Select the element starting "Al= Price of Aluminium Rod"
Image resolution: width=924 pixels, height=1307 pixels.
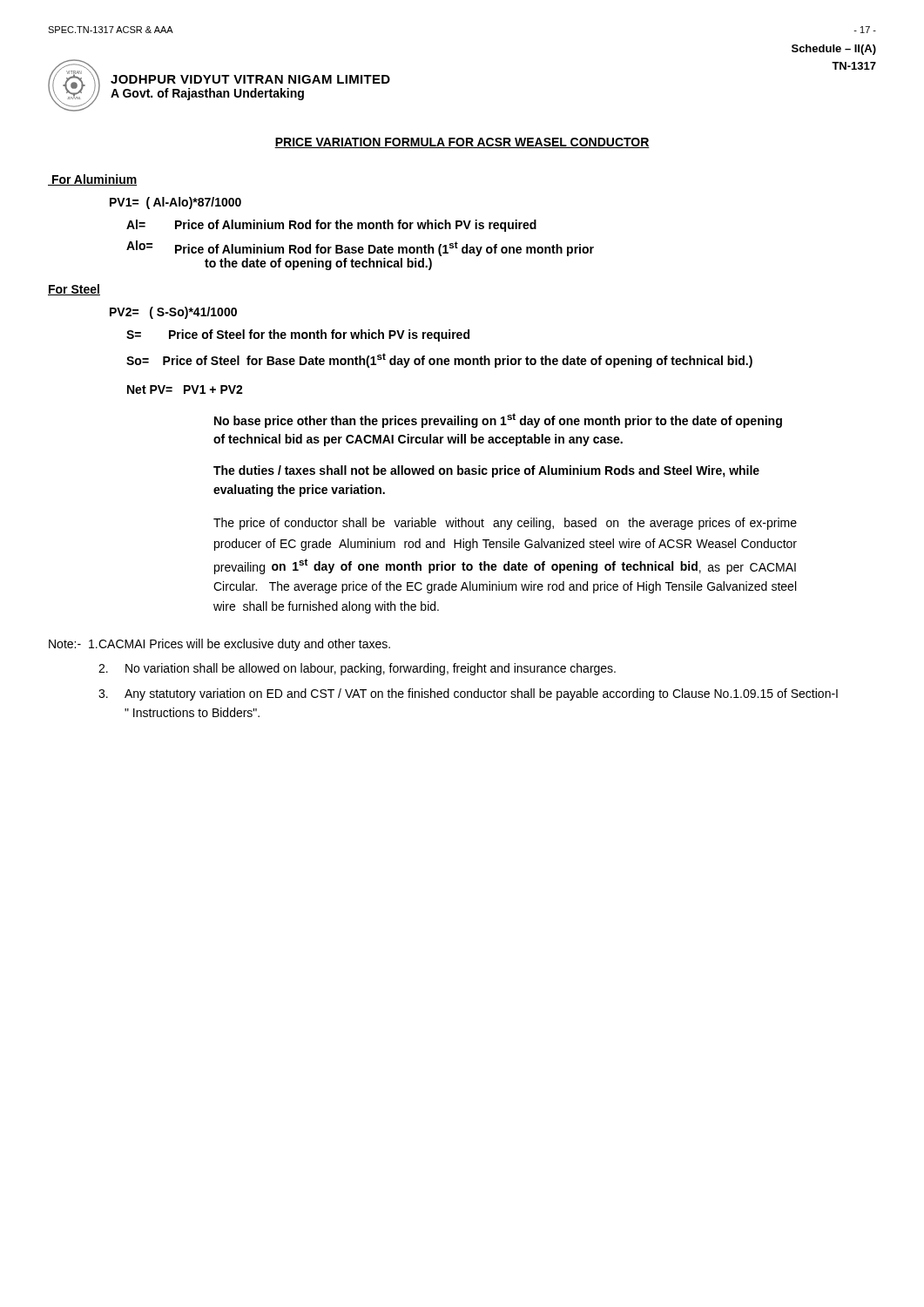pyautogui.click(x=332, y=225)
